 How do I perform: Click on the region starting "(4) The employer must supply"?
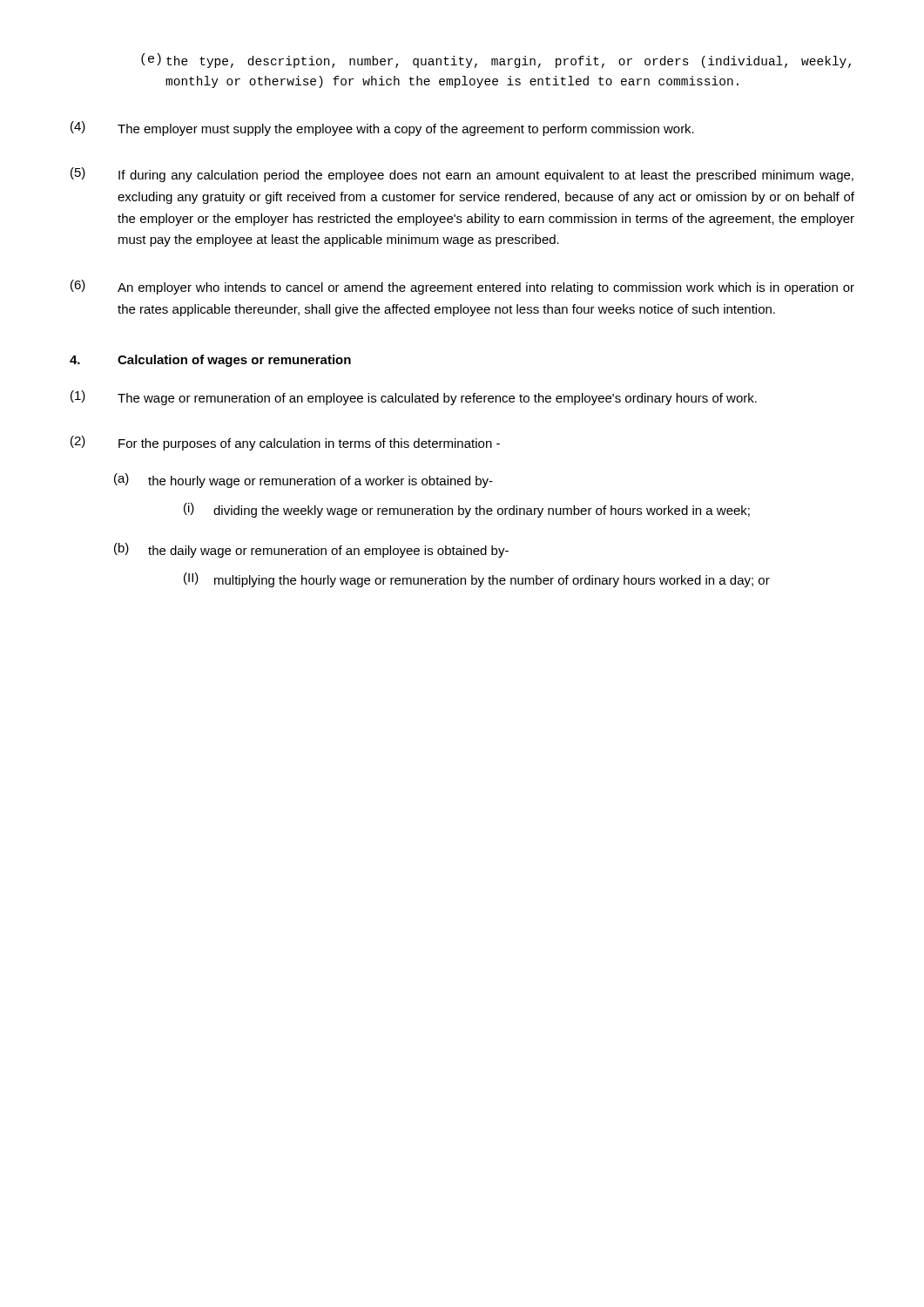[462, 130]
